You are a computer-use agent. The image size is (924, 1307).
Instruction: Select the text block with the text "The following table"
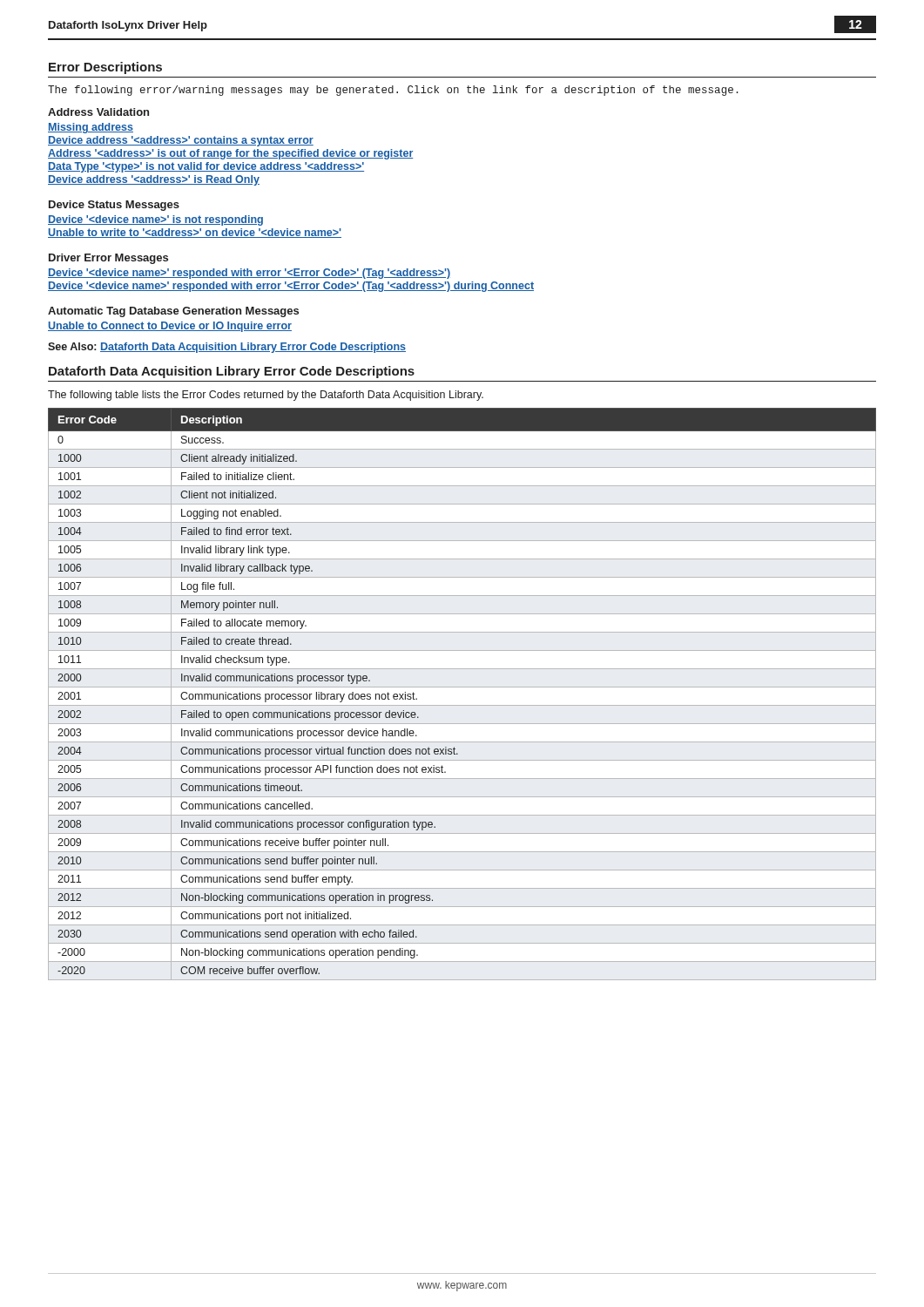click(266, 395)
